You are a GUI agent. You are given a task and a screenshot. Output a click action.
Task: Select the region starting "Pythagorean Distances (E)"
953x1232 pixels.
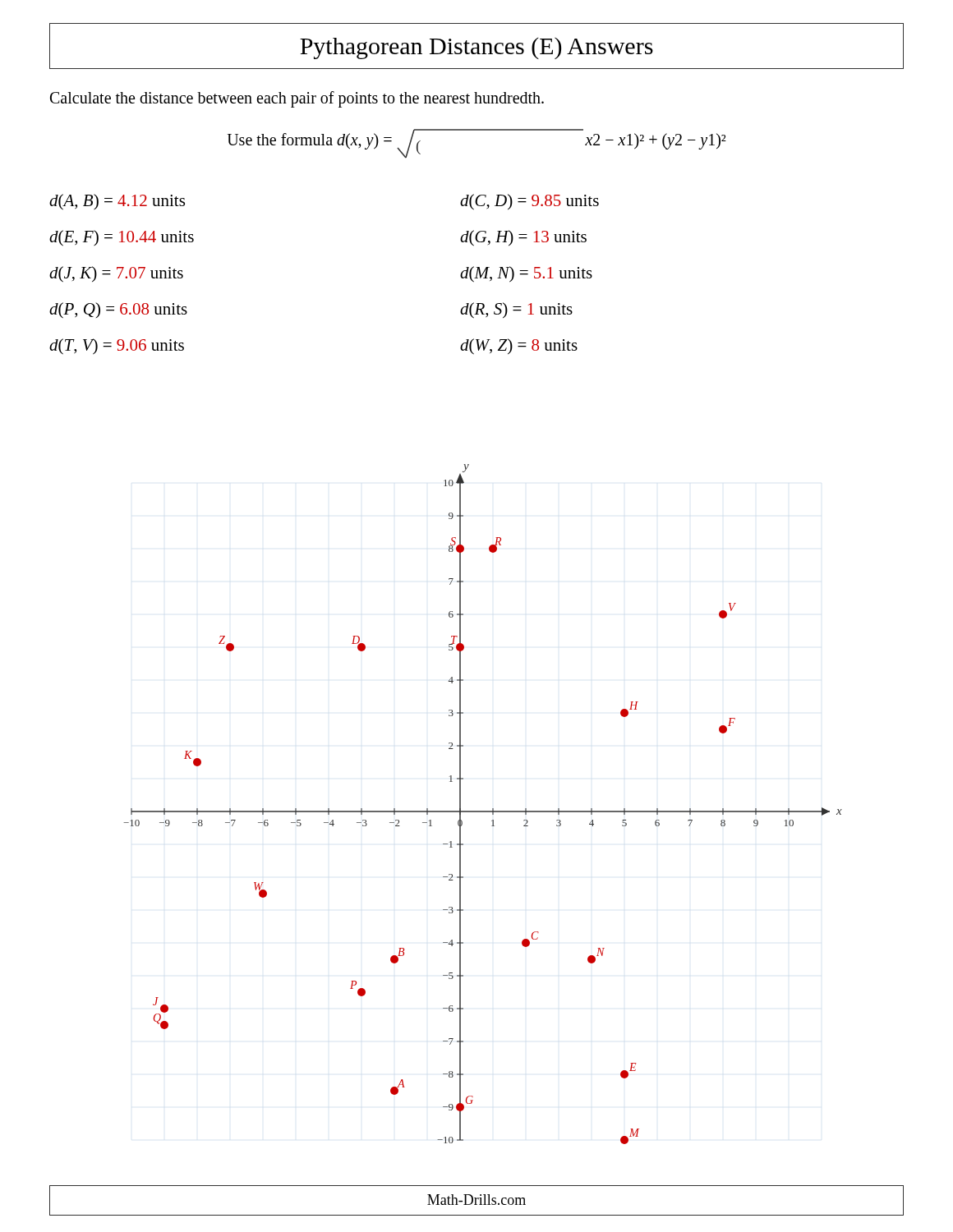click(x=476, y=46)
